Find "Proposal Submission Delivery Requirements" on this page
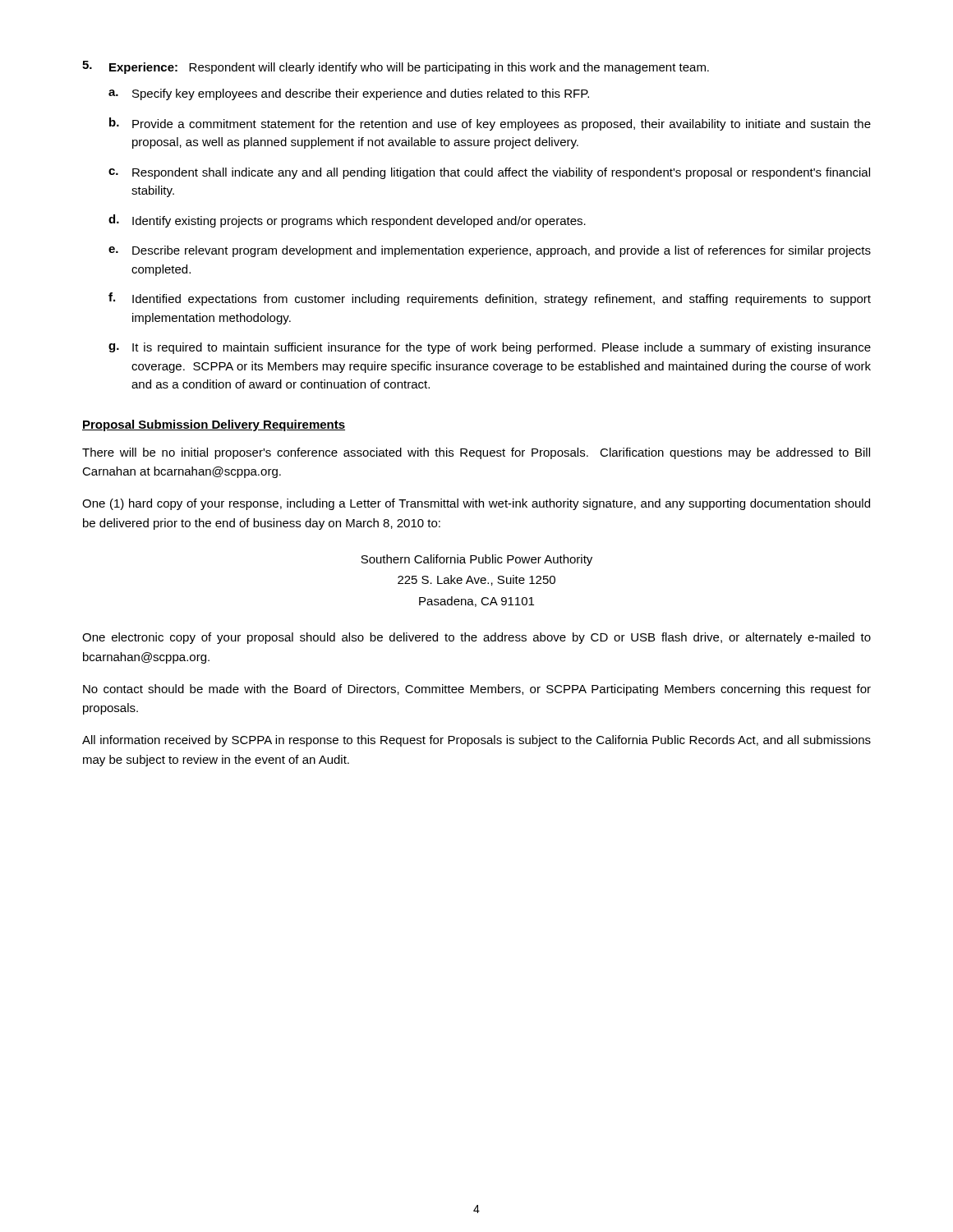The image size is (953, 1232). click(x=214, y=424)
